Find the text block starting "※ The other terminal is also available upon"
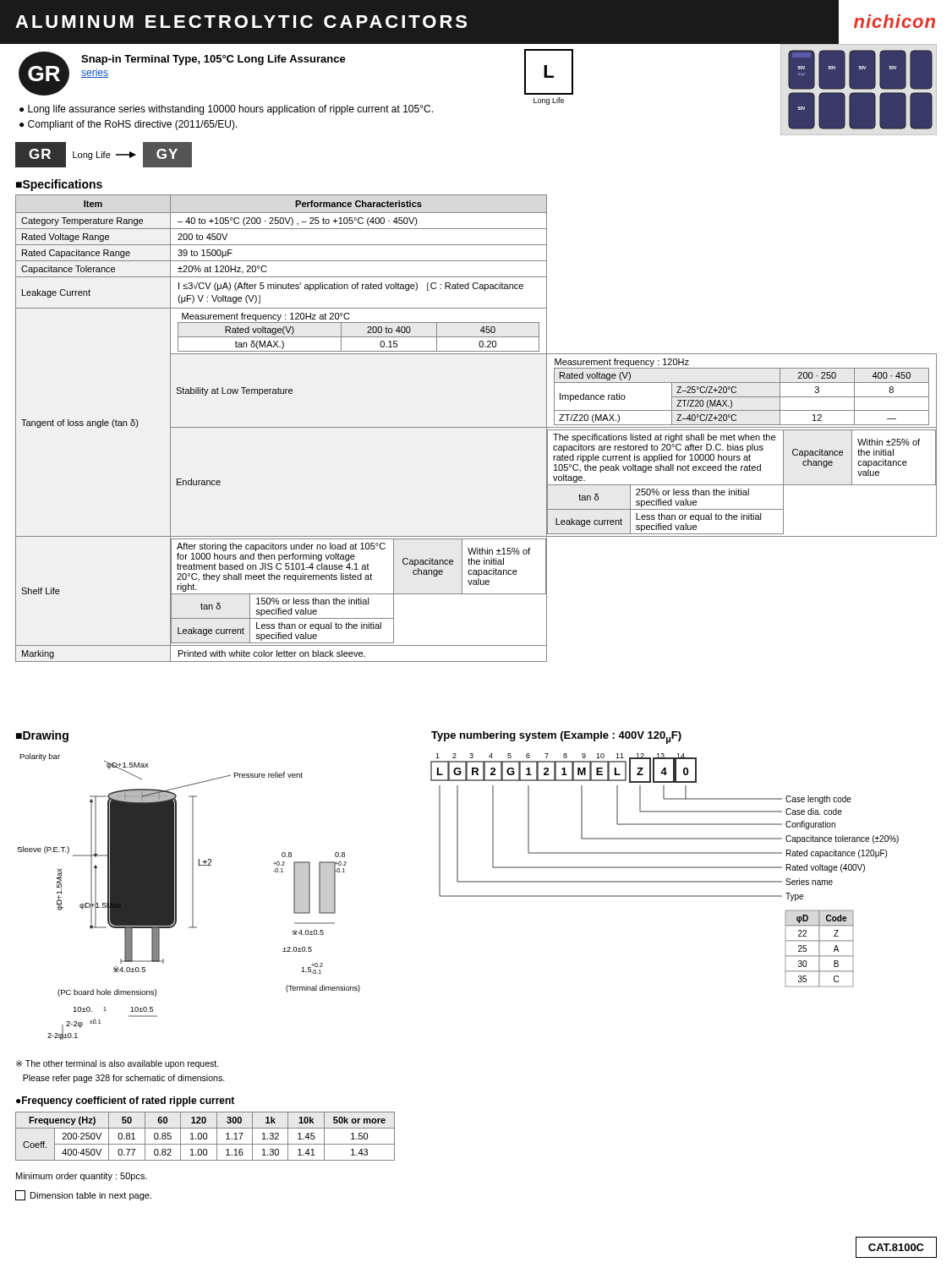 [x=120, y=1071]
